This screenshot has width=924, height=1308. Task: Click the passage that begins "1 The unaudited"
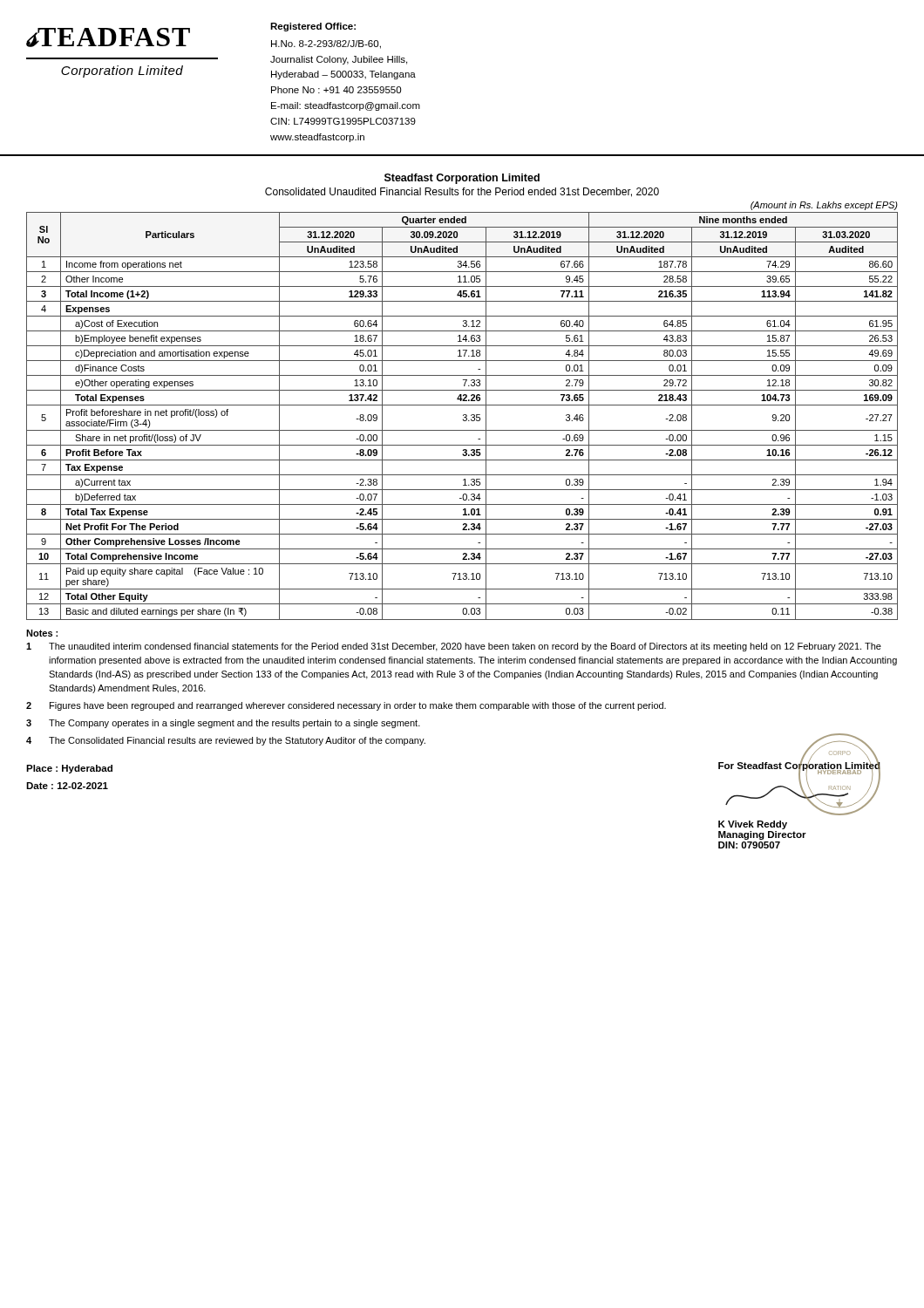[462, 668]
